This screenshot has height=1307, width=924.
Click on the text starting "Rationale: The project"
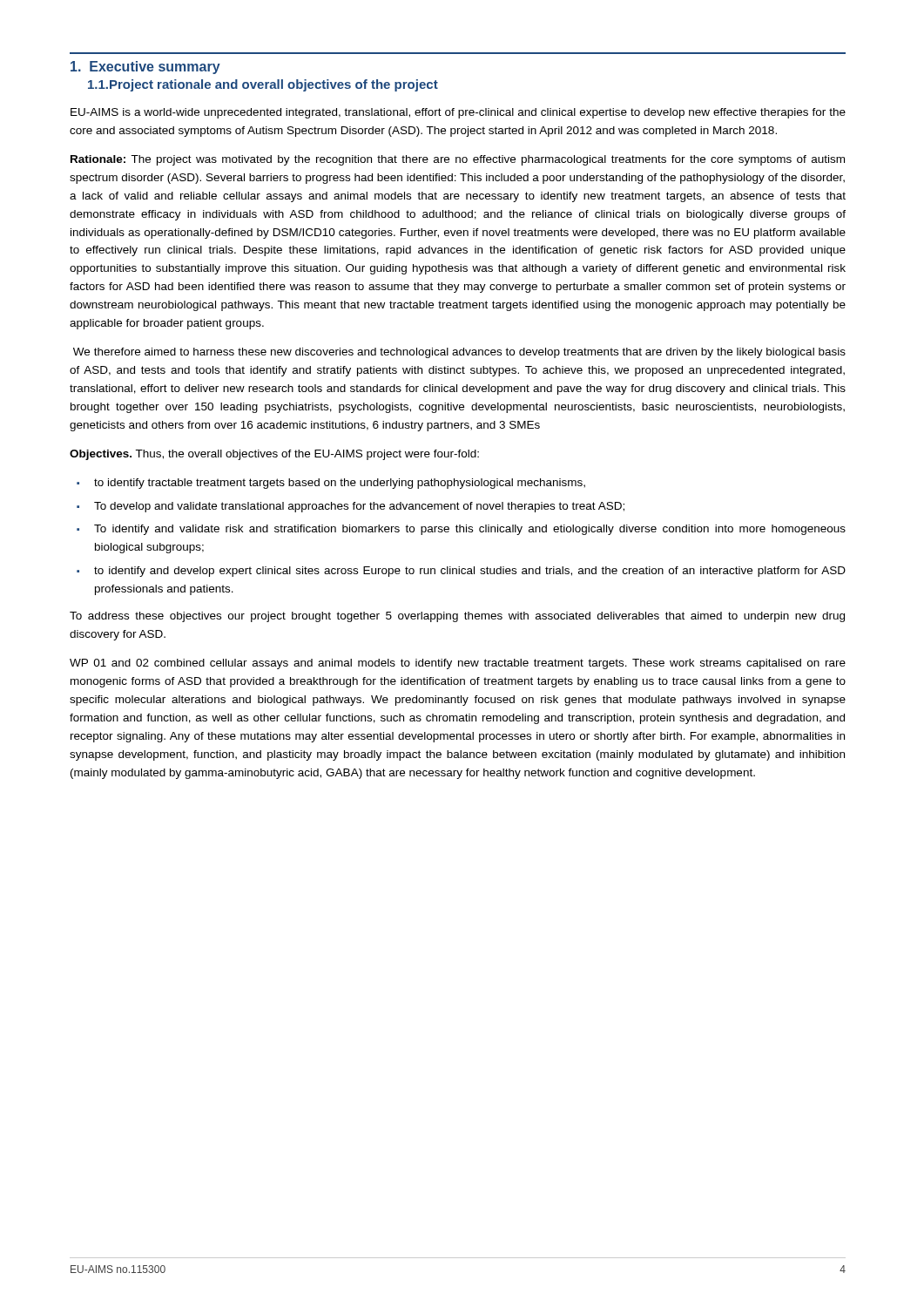[458, 241]
